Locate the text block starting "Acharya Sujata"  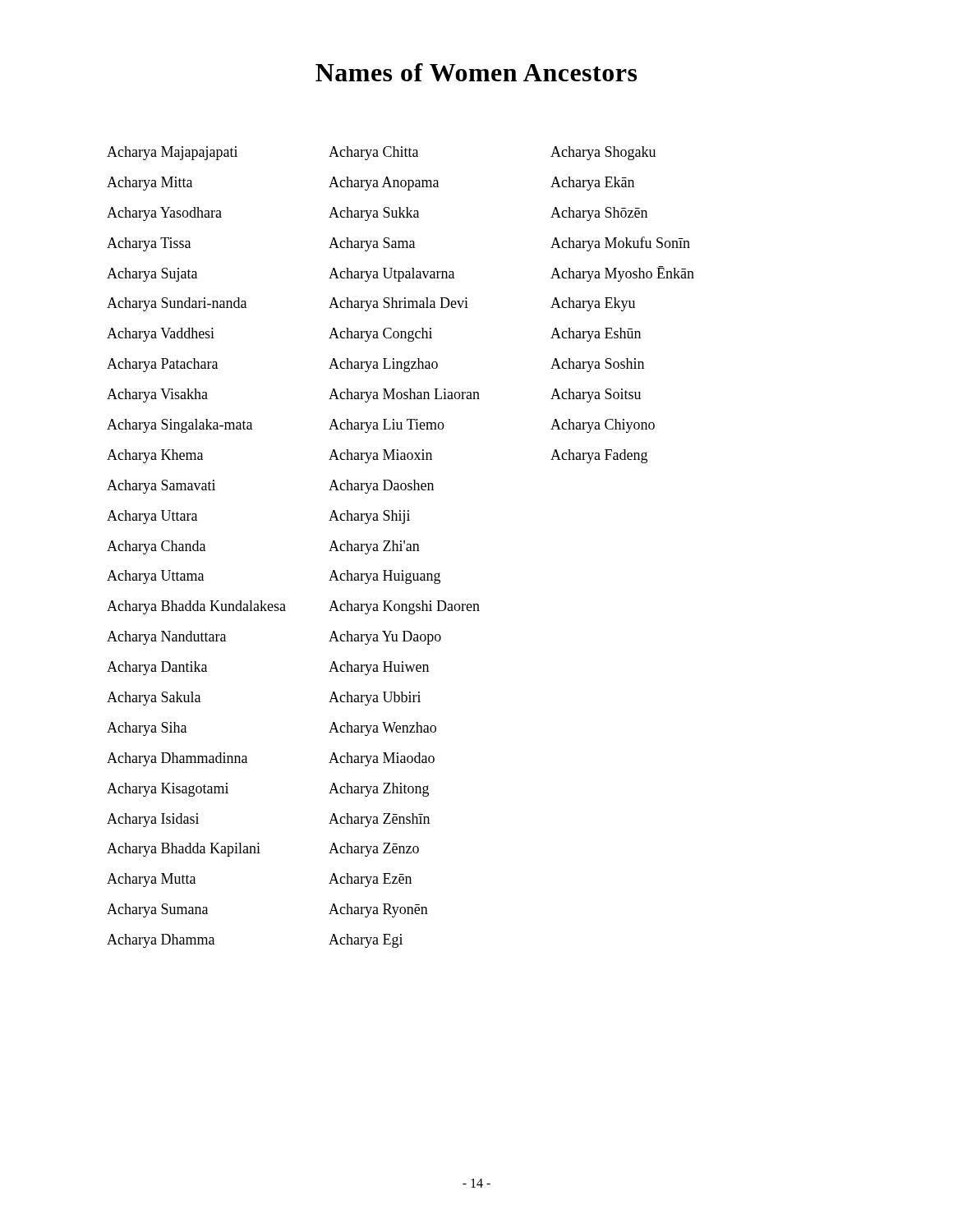pos(152,273)
